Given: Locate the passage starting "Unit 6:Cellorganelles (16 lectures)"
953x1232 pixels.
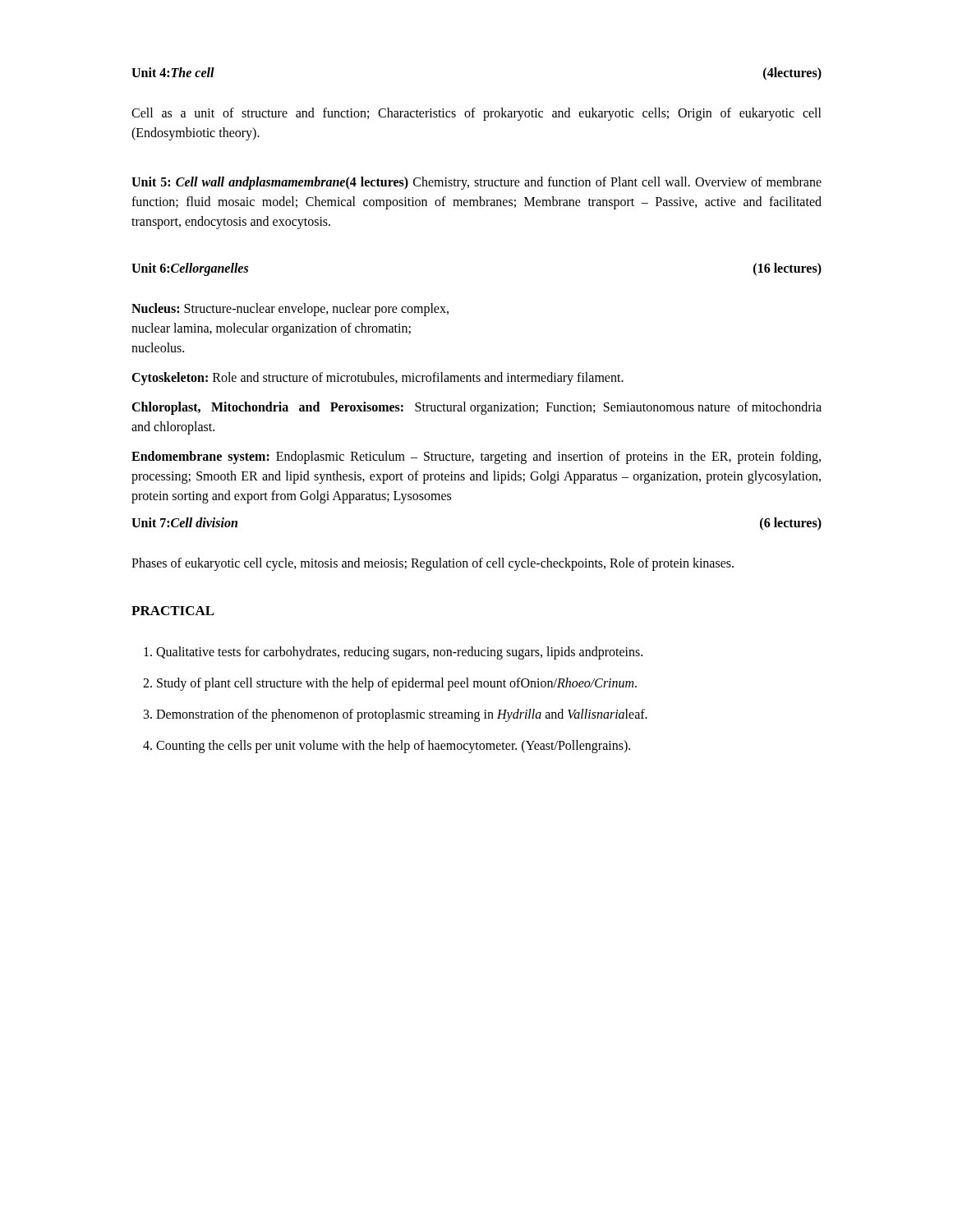Looking at the screenshot, I should (193, 269).
